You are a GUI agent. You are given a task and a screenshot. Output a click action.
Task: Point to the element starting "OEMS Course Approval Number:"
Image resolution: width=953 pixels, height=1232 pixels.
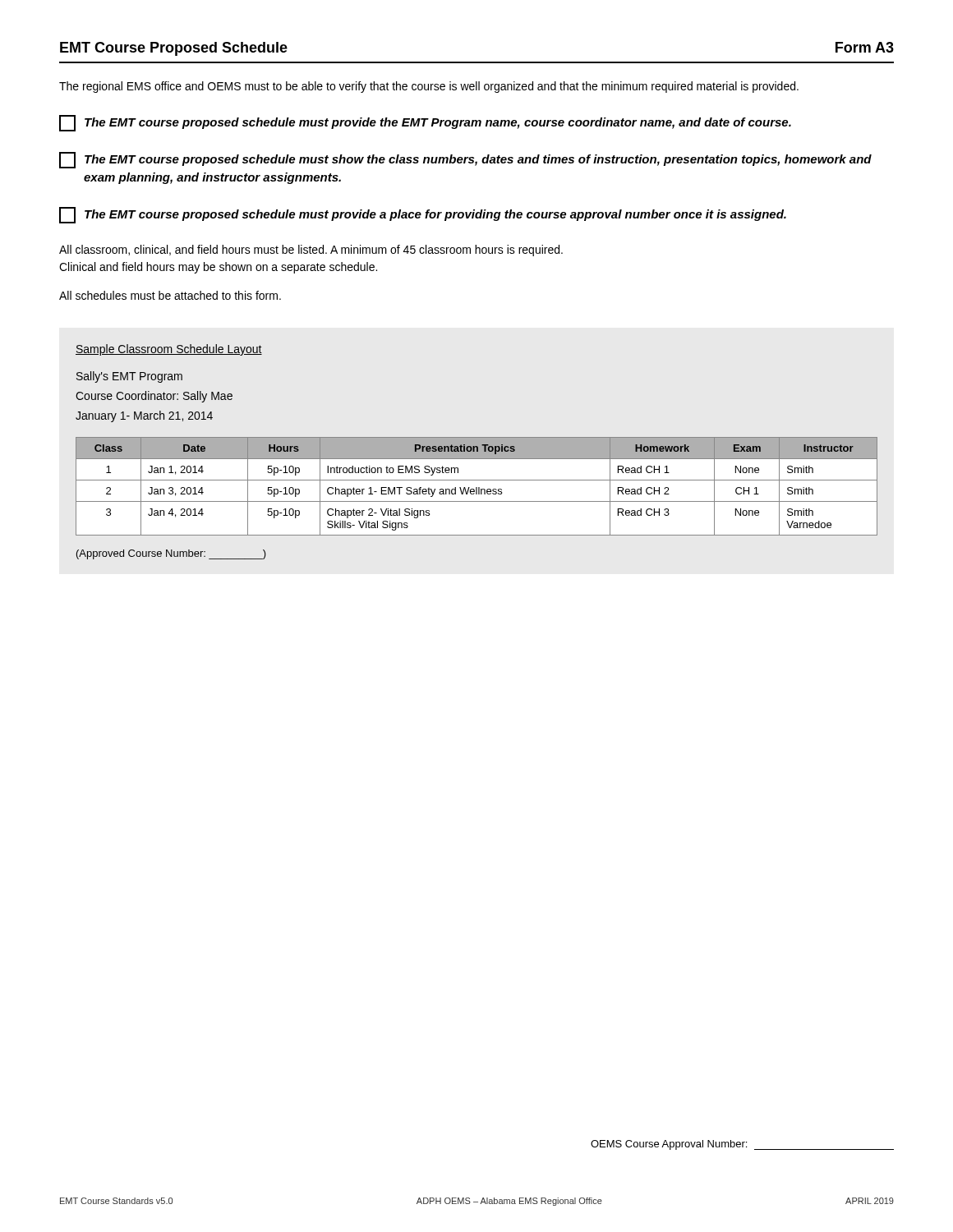coord(742,1144)
